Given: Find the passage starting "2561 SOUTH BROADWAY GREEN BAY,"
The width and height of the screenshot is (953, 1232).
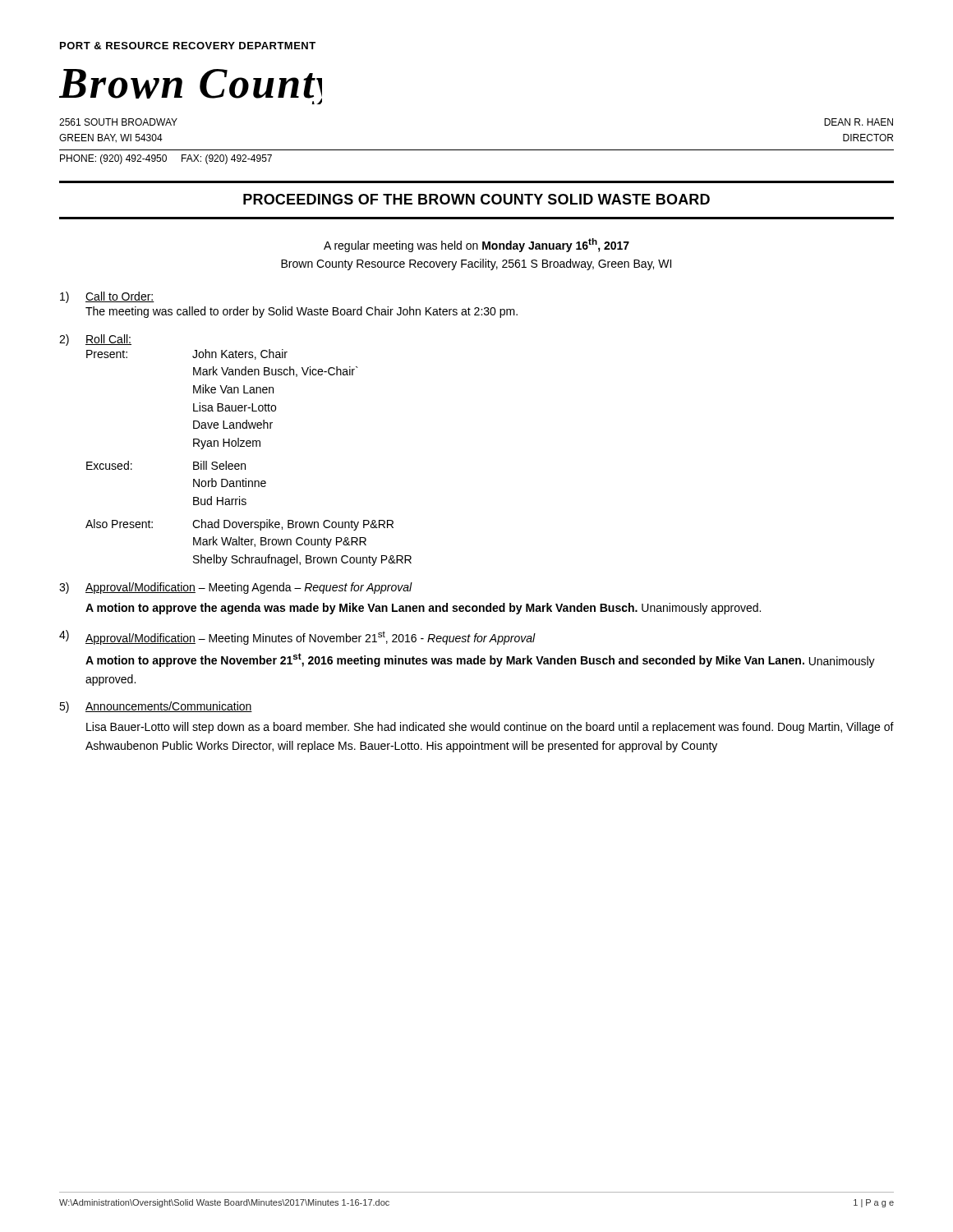Looking at the screenshot, I should click(x=115, y=122).
